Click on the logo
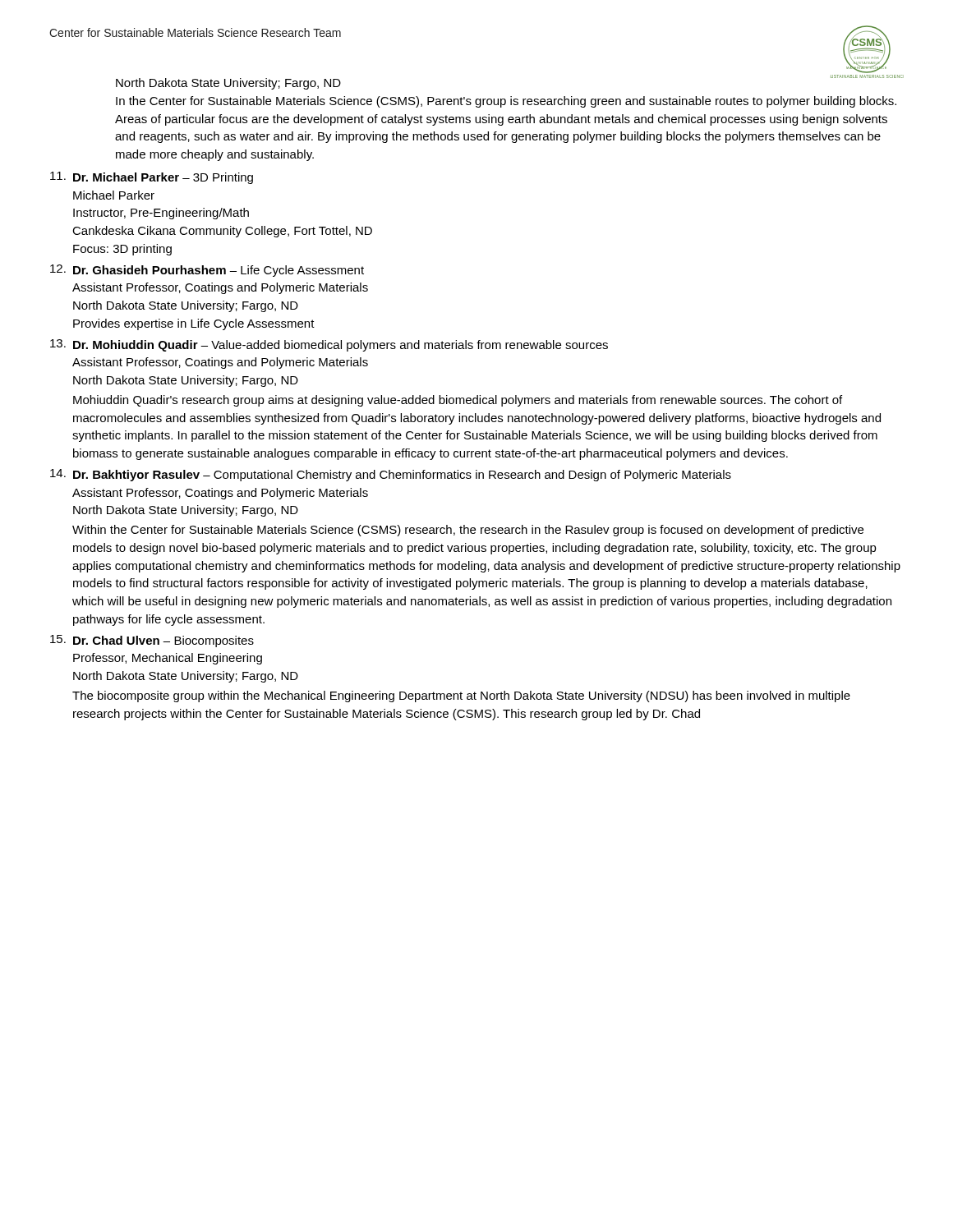The width and height of the screenshot is (953, 1232). pyautogui.click(x=867, y=53)
